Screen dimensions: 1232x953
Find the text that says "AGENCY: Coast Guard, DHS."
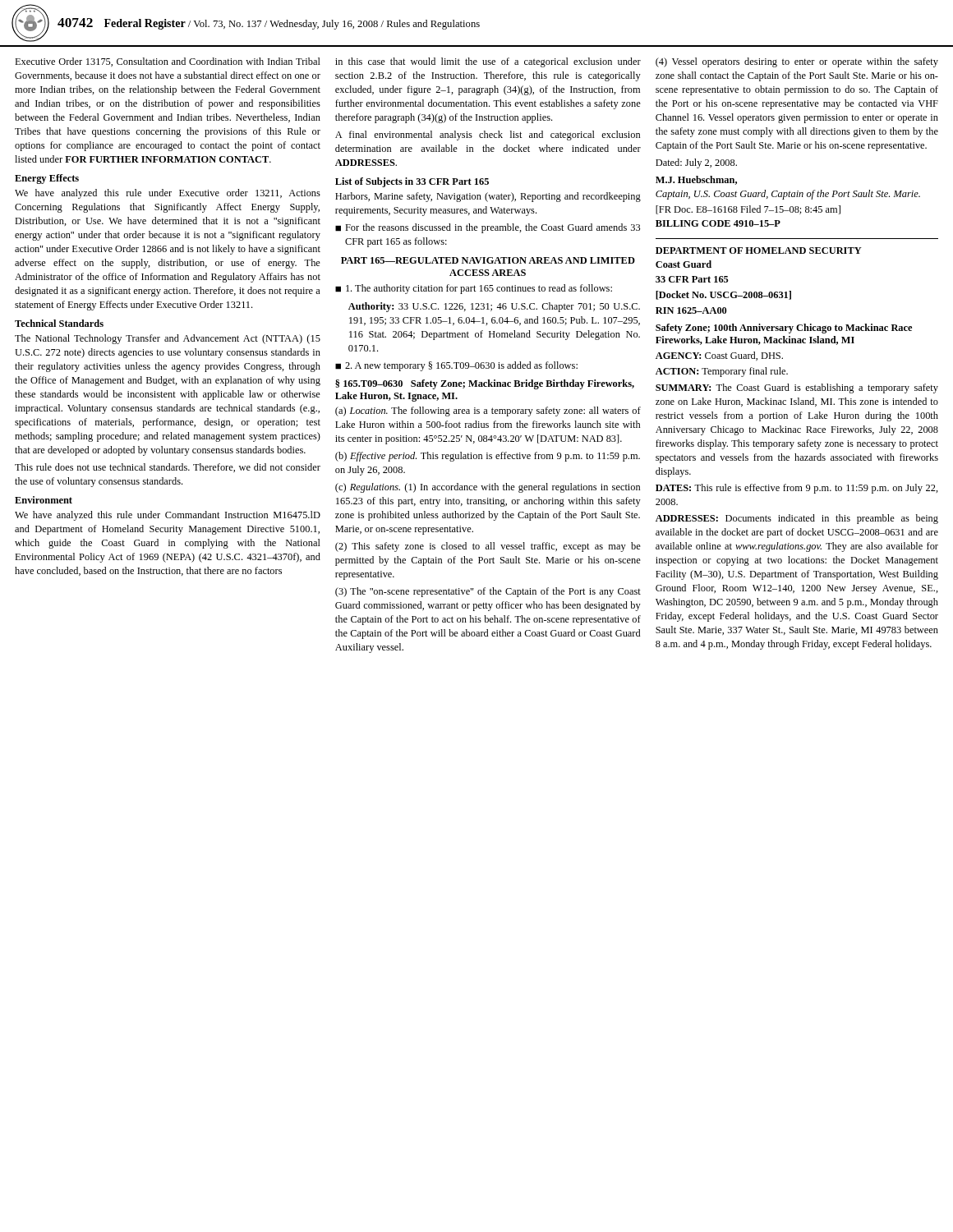[x=720, y=356]
